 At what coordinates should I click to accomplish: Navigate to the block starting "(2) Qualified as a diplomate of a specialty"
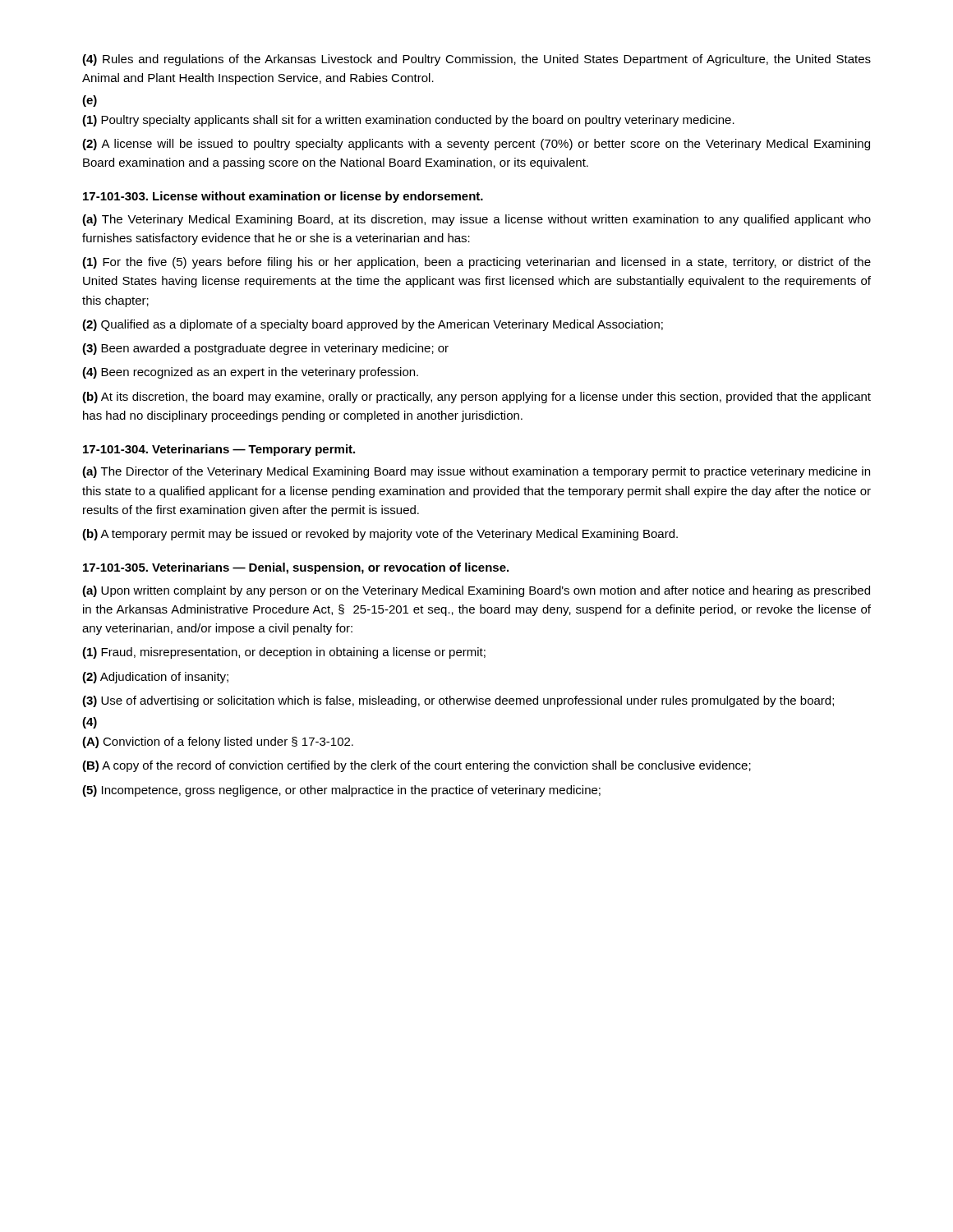tap(373, 324)
